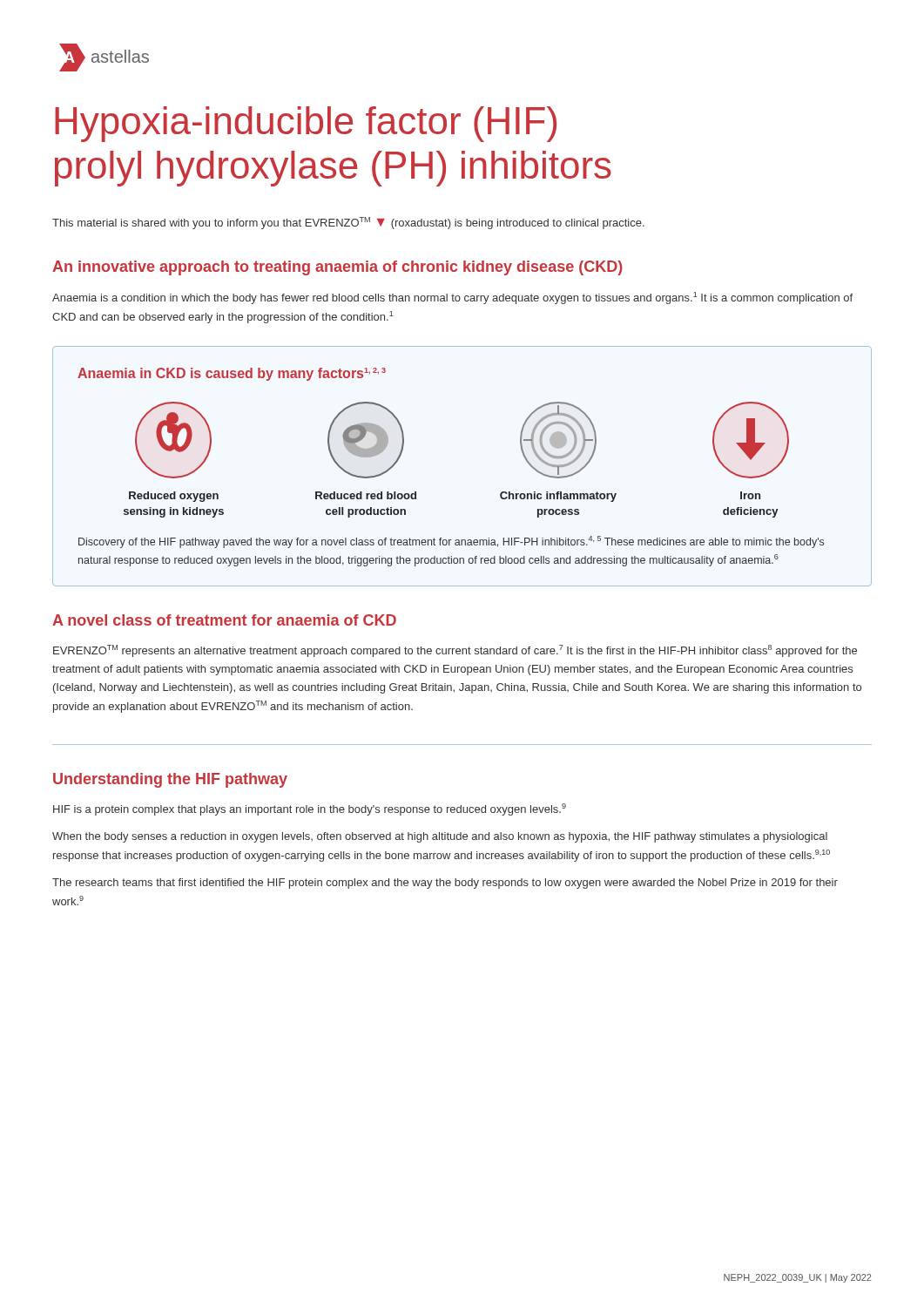
Task: Find the block on this page that starts "EVRENZOTM represents an alternative treatment"
Action: (457, 678)
